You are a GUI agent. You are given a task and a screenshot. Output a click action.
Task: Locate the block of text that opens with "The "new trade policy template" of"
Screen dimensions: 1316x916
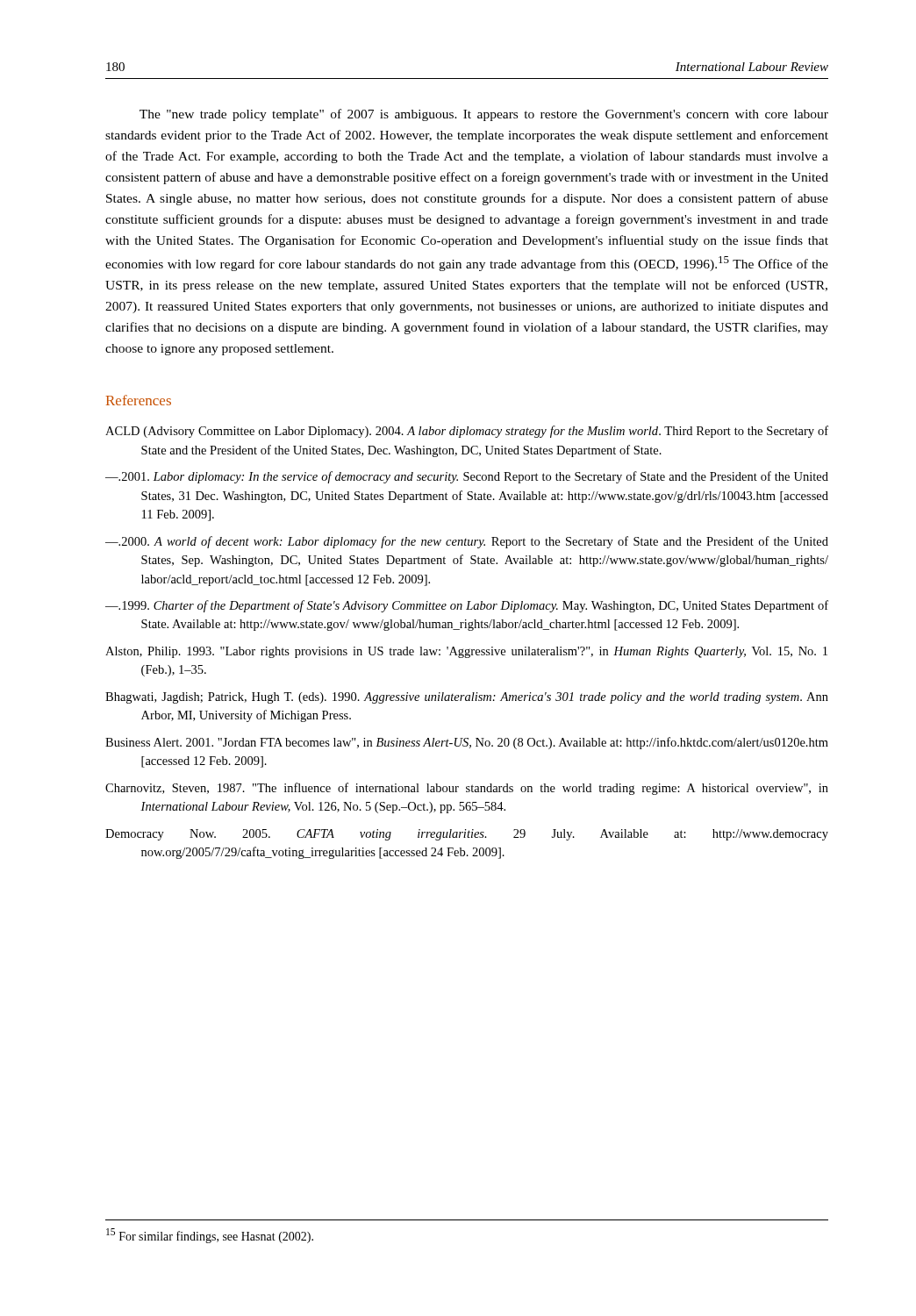[467, 231]
